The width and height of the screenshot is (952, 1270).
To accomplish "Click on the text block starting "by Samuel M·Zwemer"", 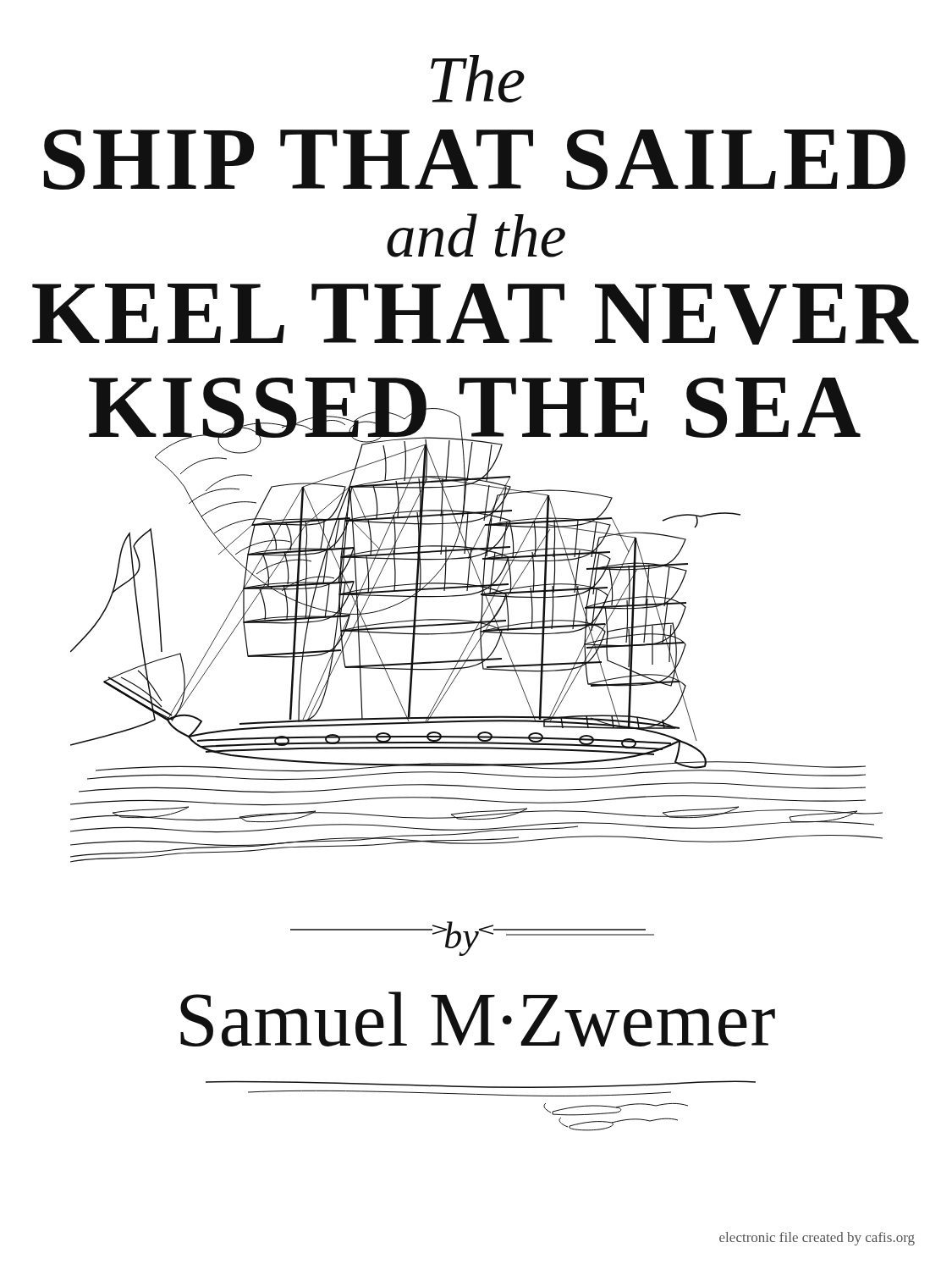I will (x=476, y=1019).
